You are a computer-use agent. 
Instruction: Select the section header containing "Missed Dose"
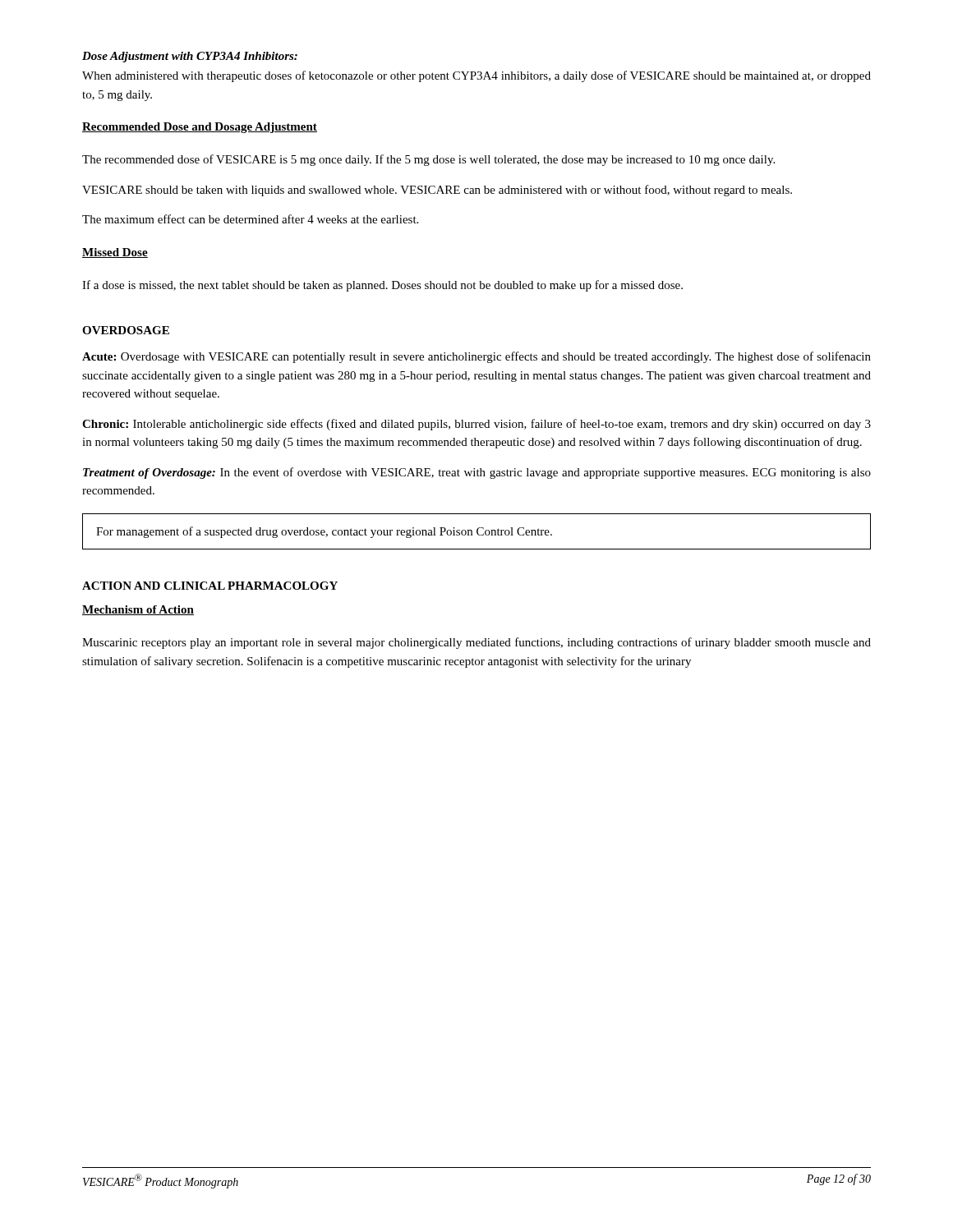tap(115, 252)
